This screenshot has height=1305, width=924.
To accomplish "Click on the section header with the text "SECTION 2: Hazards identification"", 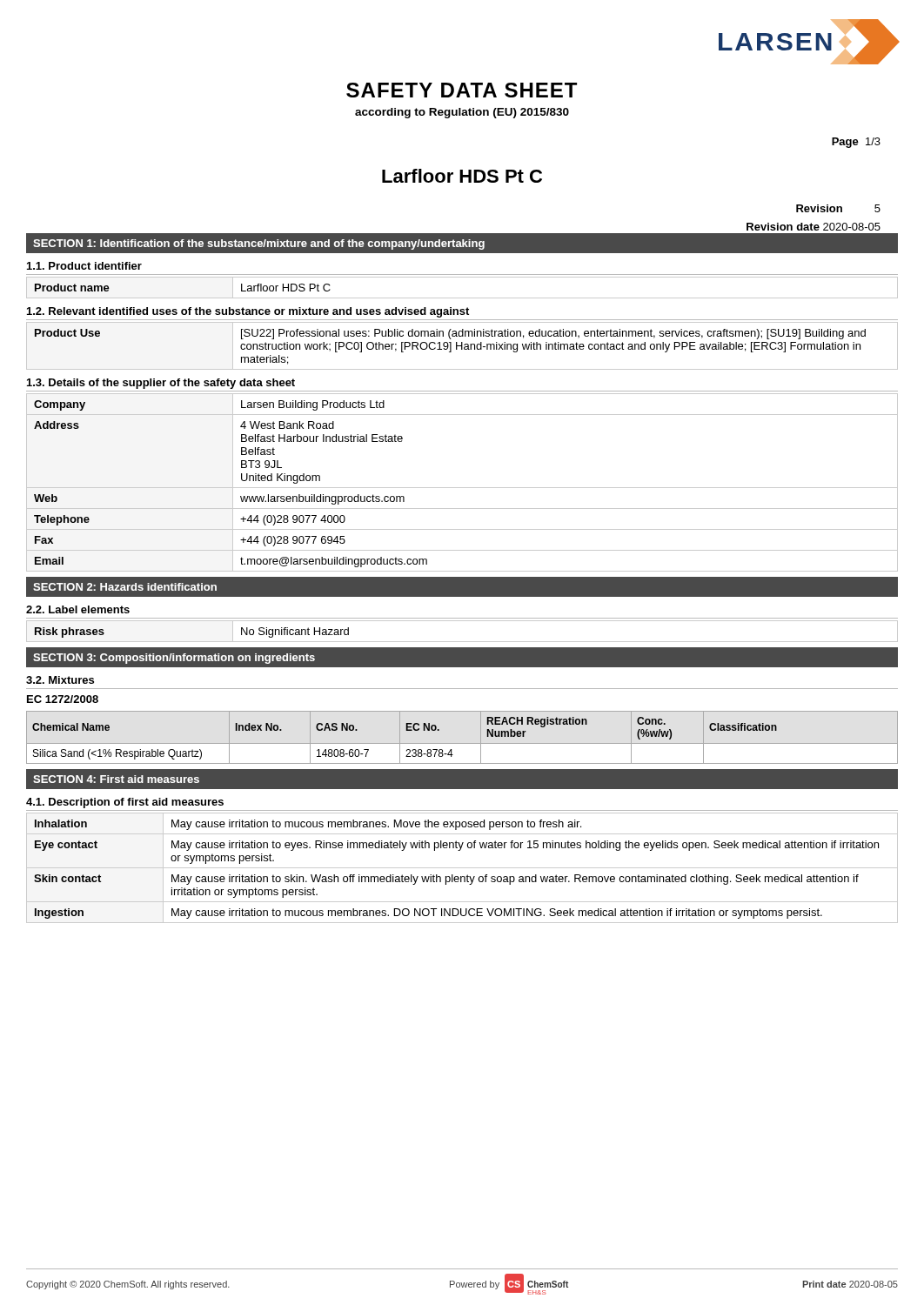I will point(125,587).
